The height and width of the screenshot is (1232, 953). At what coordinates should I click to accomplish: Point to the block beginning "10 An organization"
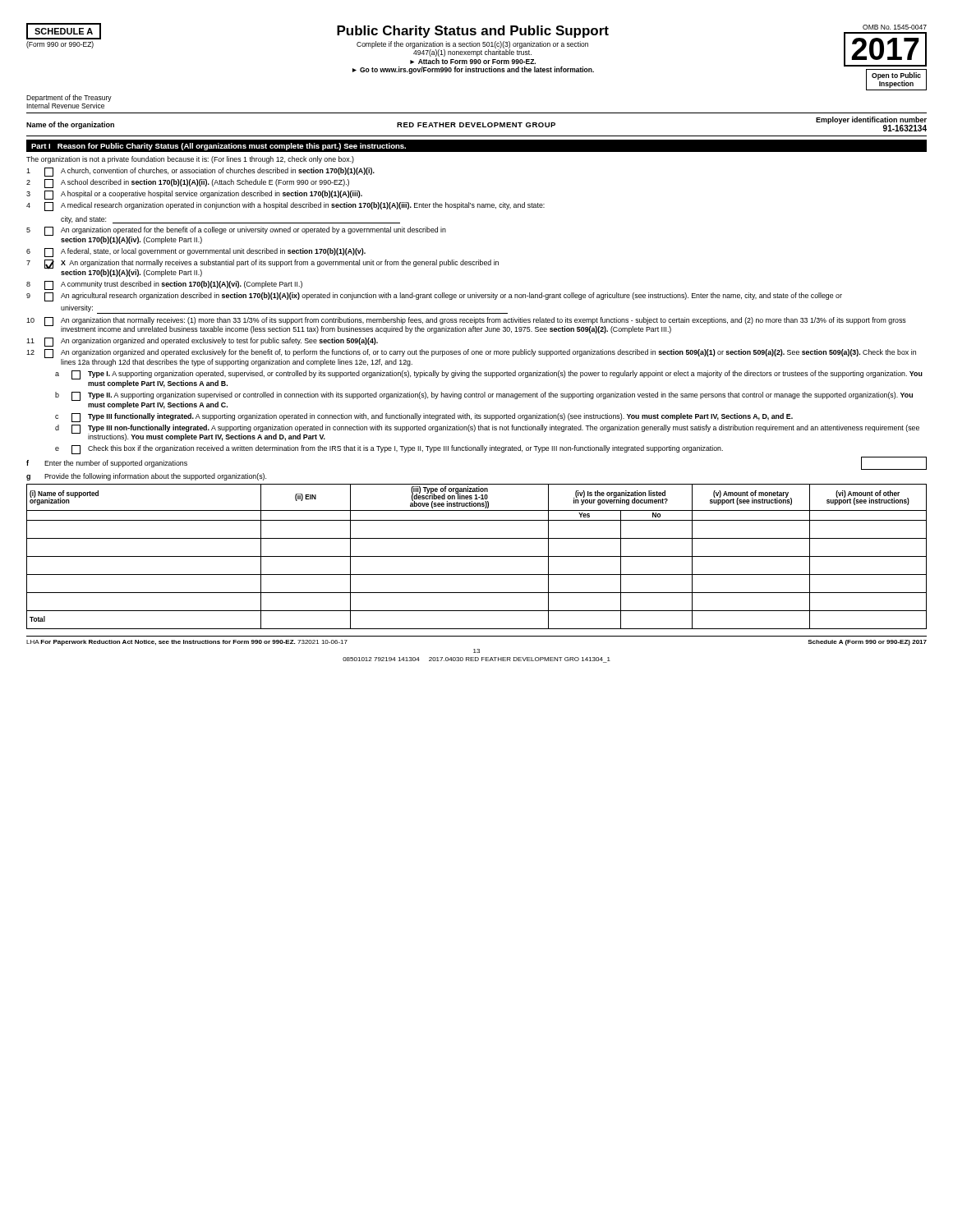(476, 326)
